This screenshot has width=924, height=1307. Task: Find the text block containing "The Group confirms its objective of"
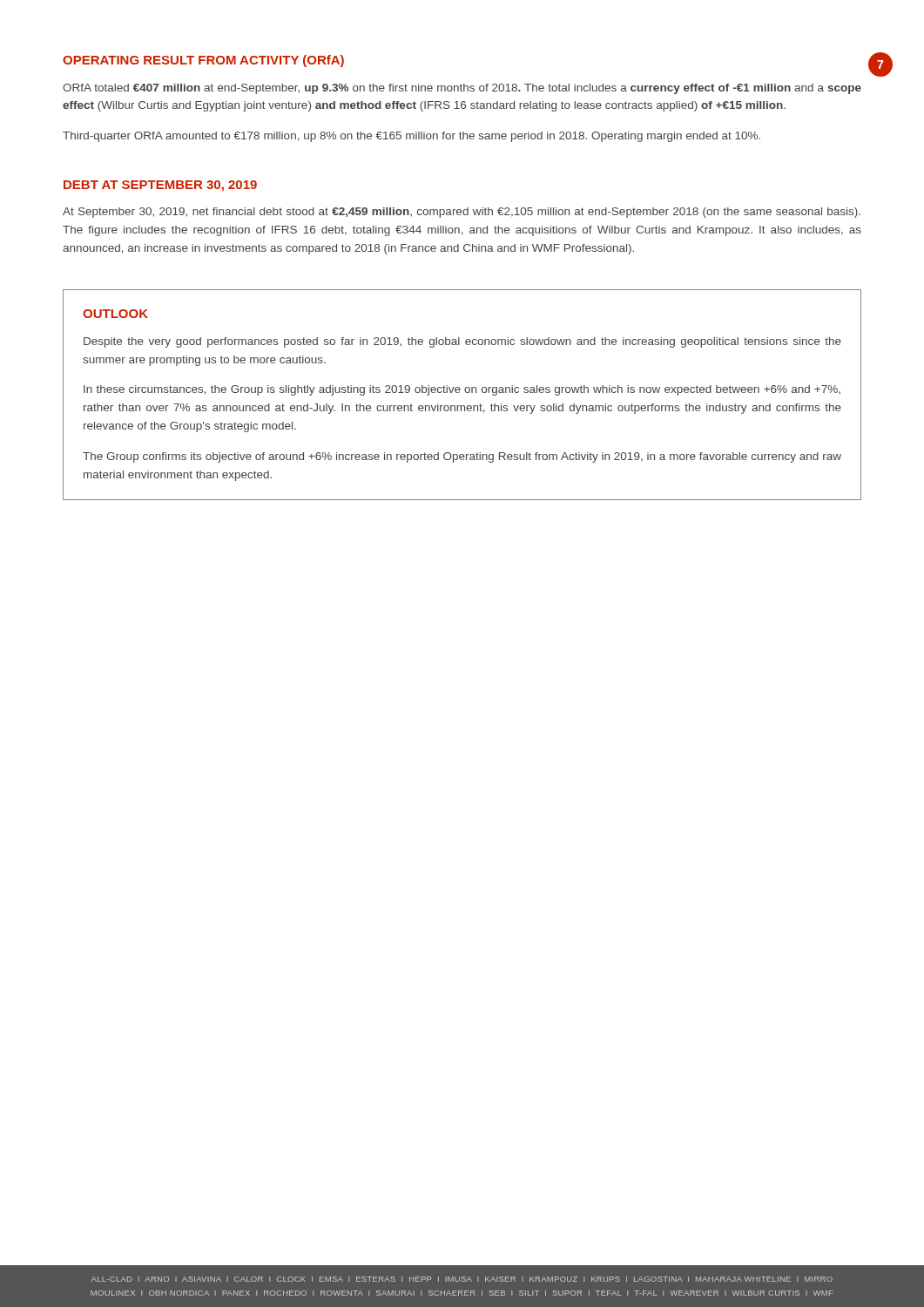point(462,466)
